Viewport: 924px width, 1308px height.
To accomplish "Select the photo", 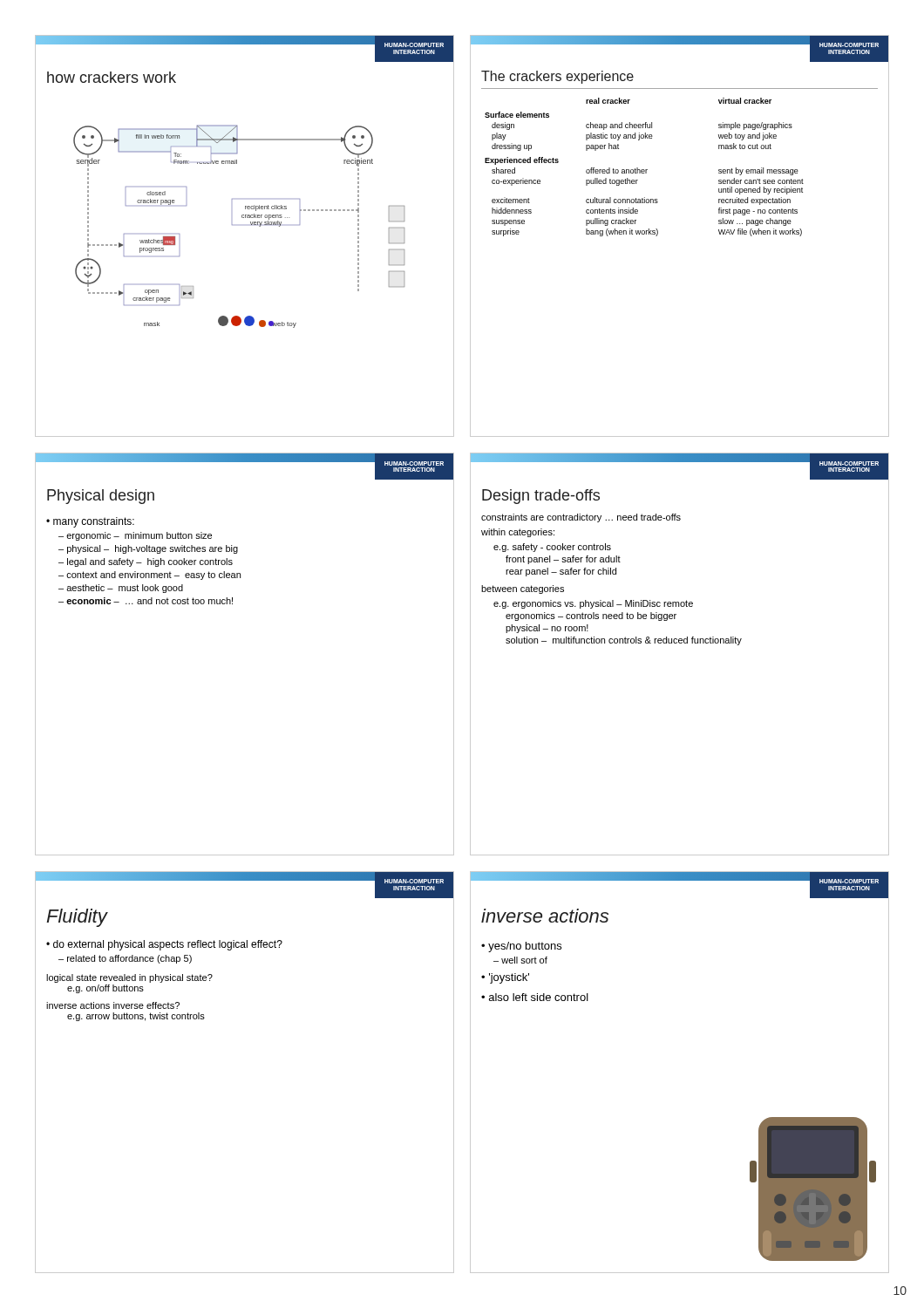I will tap(812, 1085).
